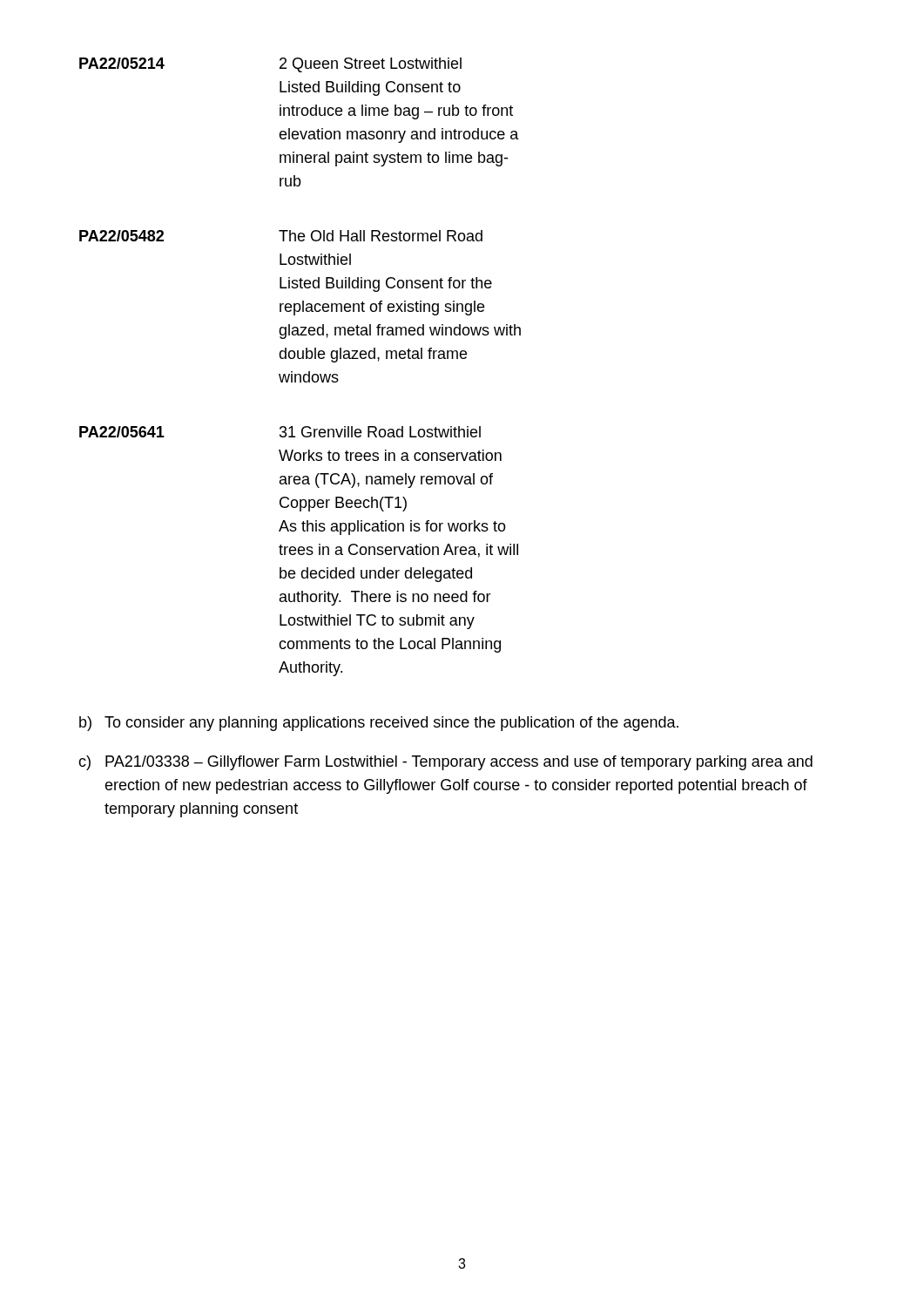Locate the block of text that opens with "b) To consider any planning applications received"
Screen dimensions: 1307x924
click(x=462, y=723)
